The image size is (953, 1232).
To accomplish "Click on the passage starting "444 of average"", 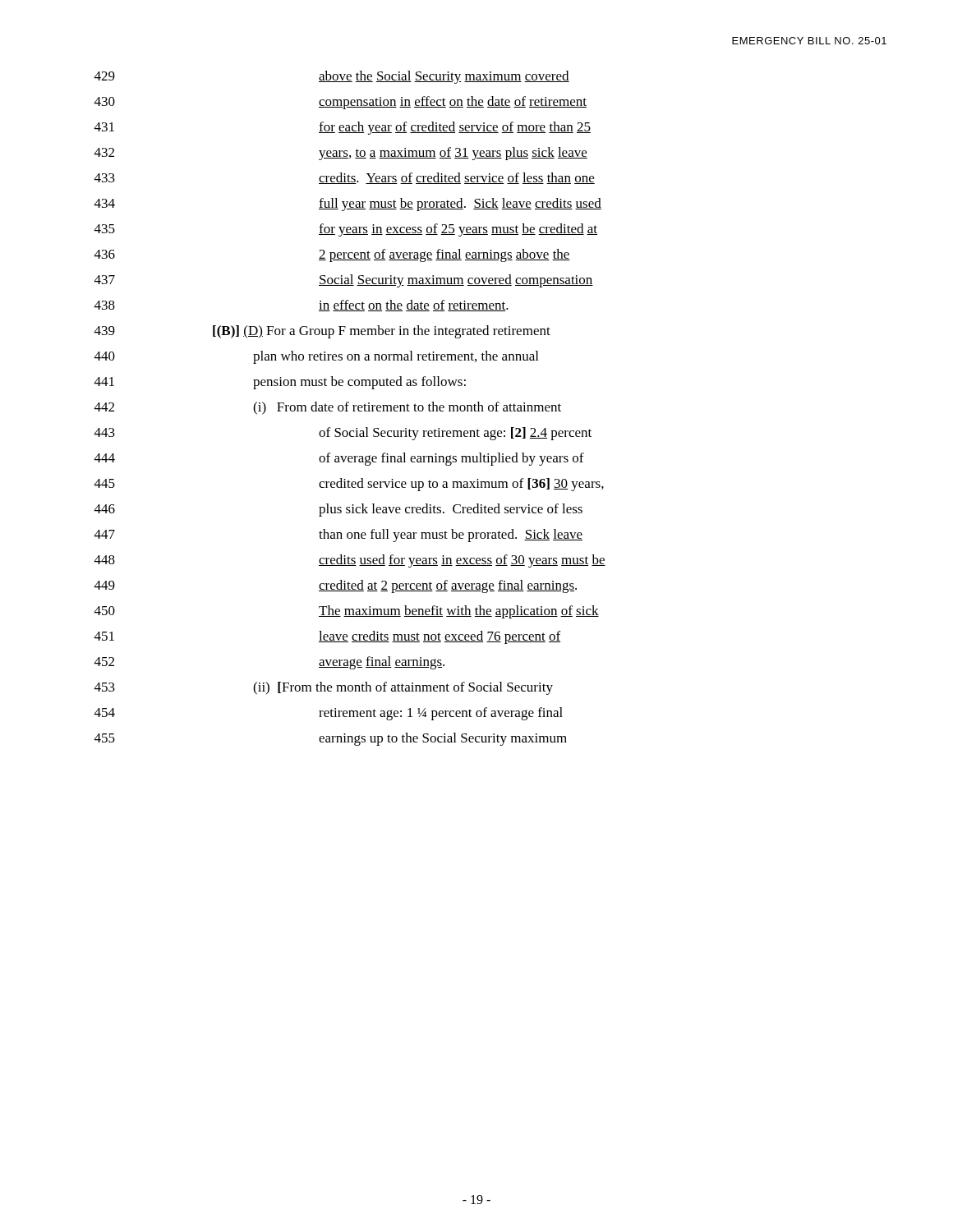I will click(476, 458).
